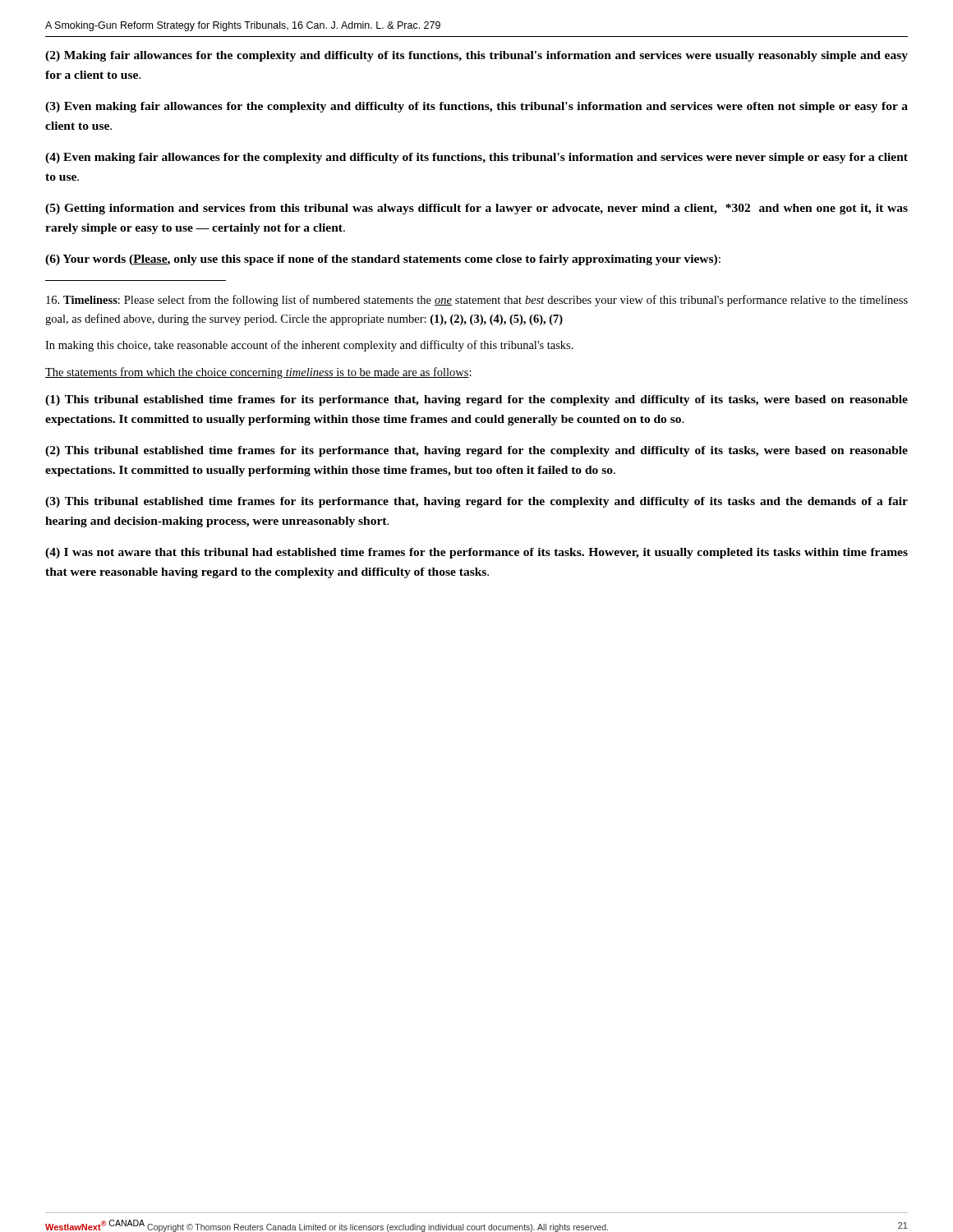Navigate to the passage starting "(2) This tribunal"
Image resolution: width=953 pixels, height=1232 pixels.
476,460
